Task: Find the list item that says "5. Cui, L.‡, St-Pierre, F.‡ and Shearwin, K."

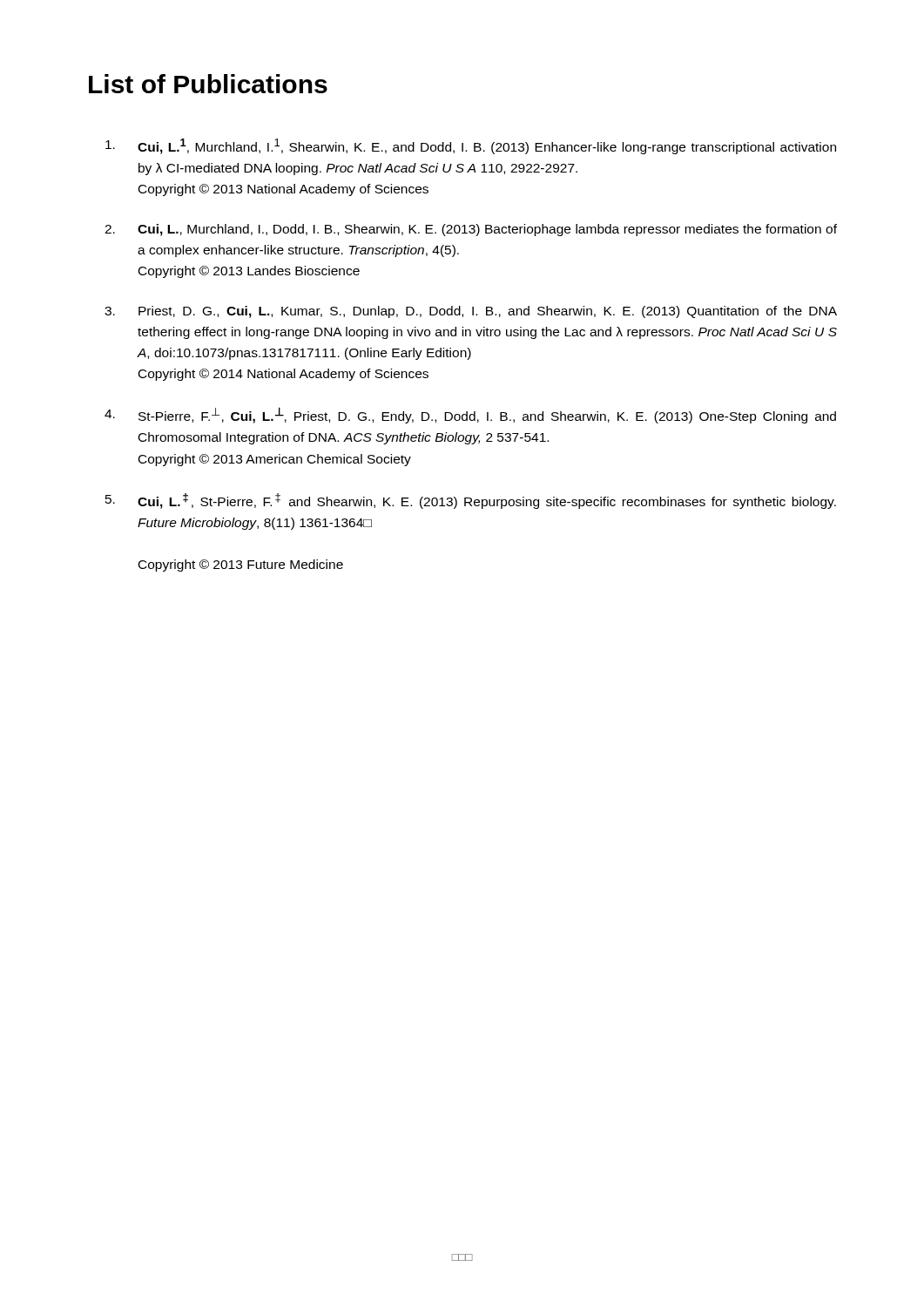Action: [471, 501]
